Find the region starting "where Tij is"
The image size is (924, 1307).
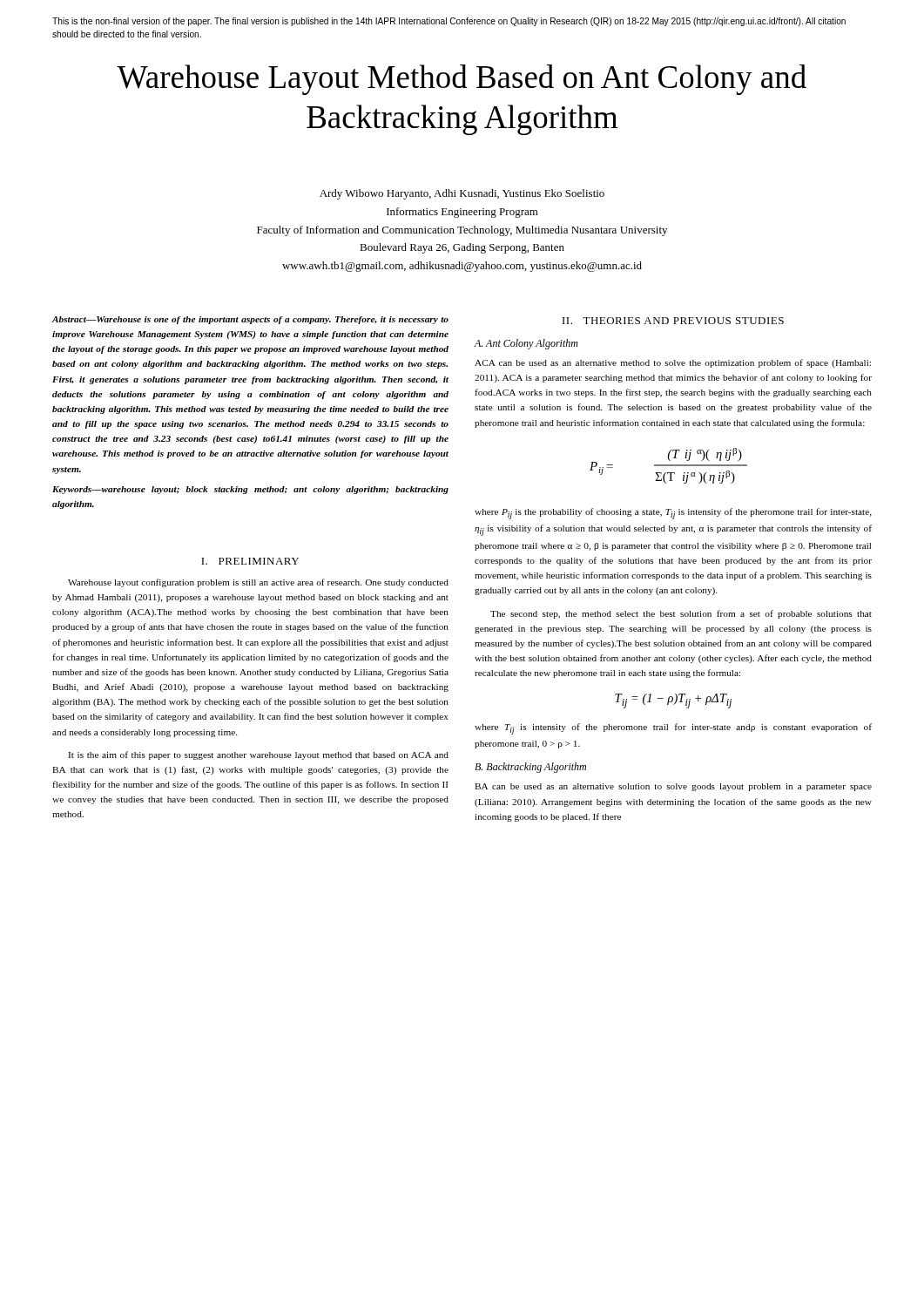[x=673, y=735]
